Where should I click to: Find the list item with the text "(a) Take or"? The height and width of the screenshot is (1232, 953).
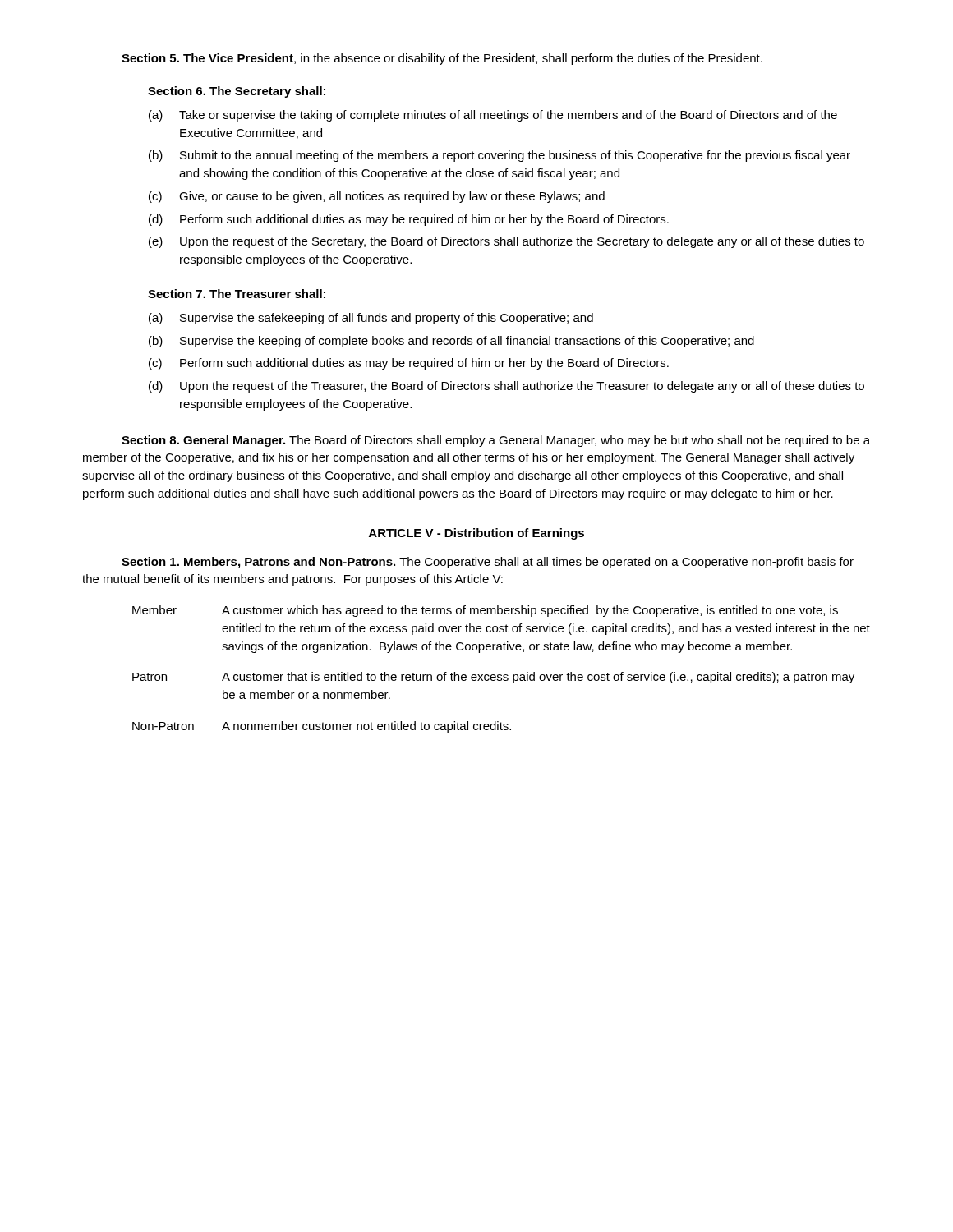tap(509, 124)
